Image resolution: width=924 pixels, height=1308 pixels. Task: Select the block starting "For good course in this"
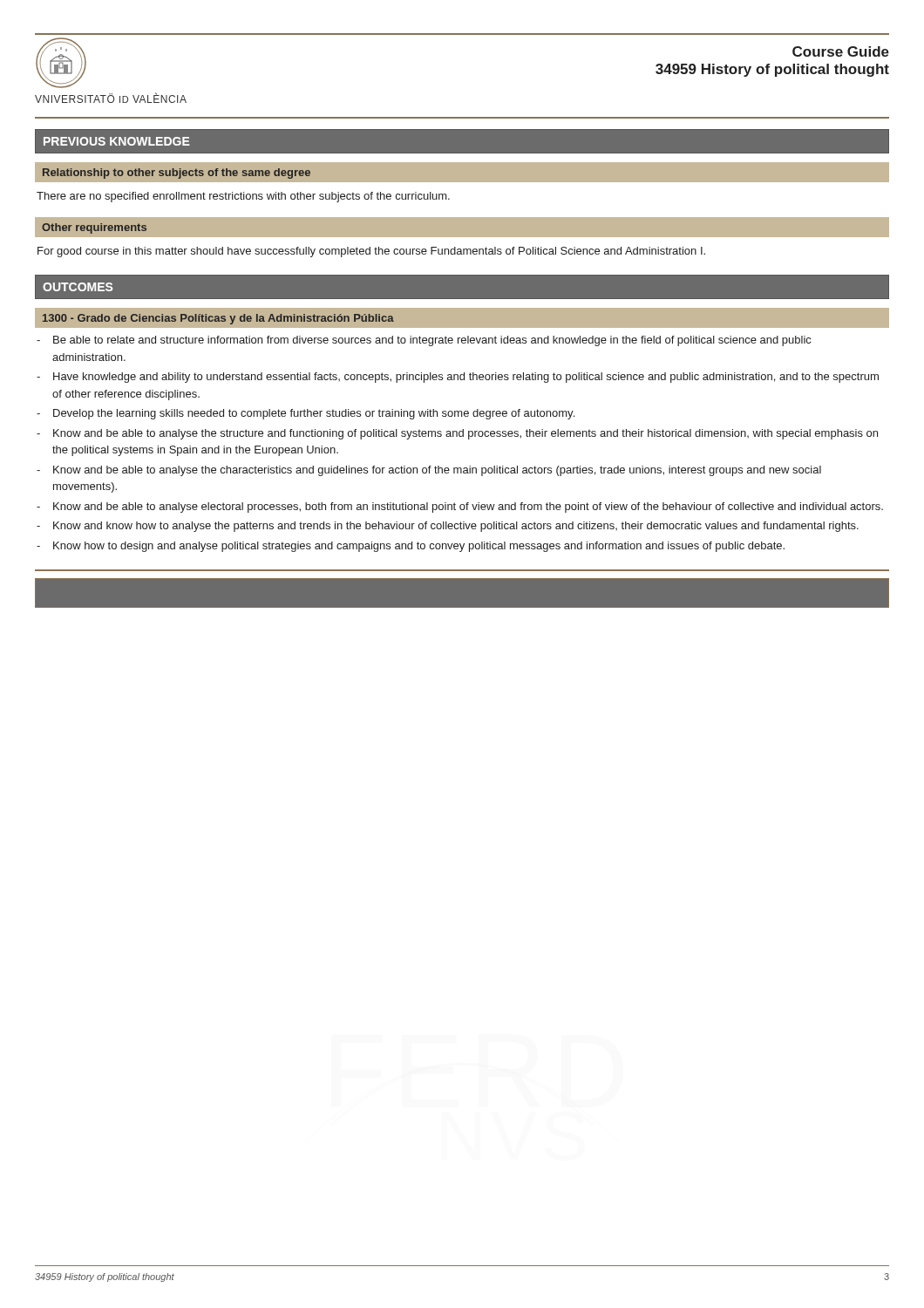click(x=371, y=250)
